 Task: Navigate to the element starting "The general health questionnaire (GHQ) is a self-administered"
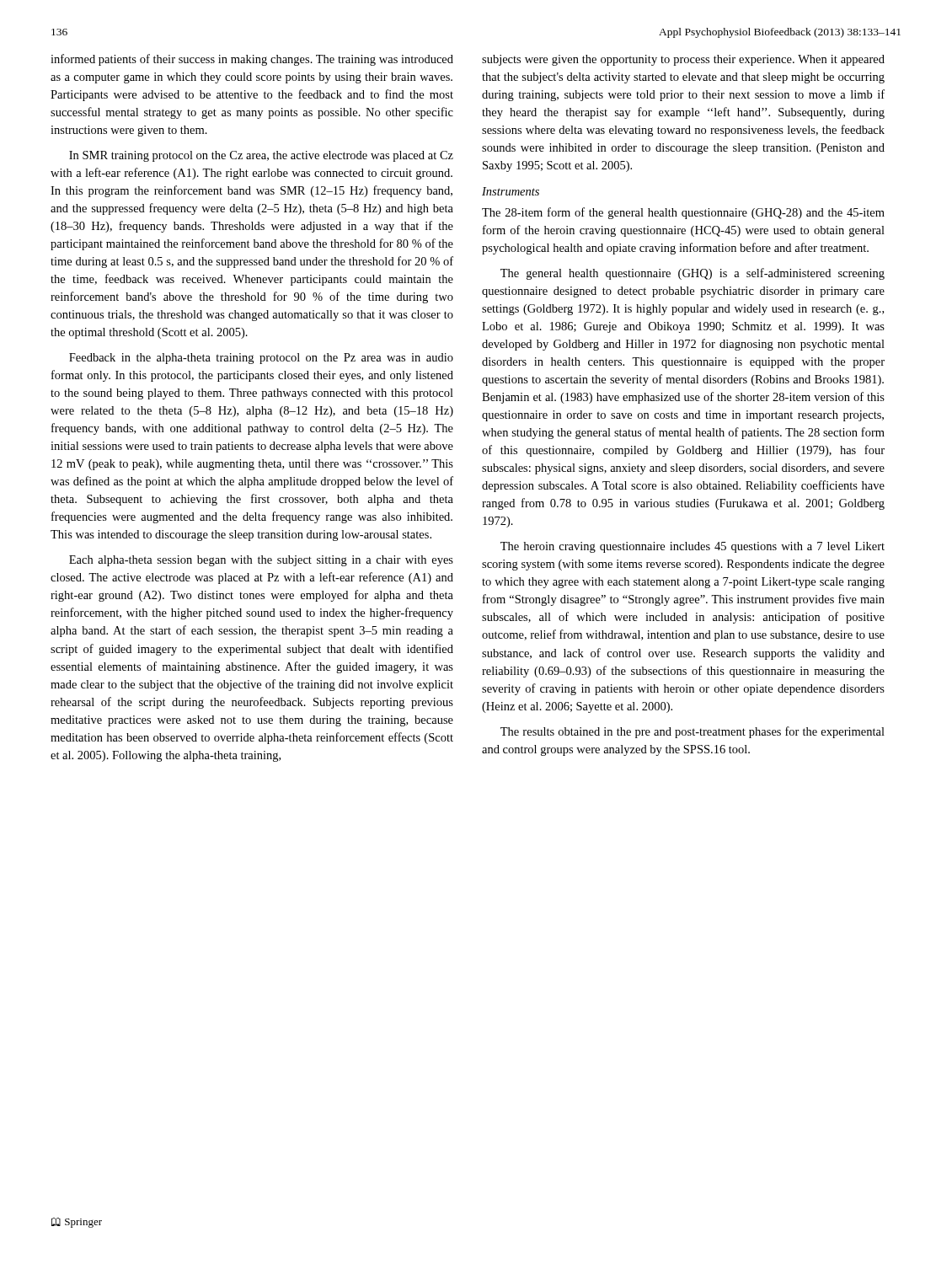(x=683, y=398)
